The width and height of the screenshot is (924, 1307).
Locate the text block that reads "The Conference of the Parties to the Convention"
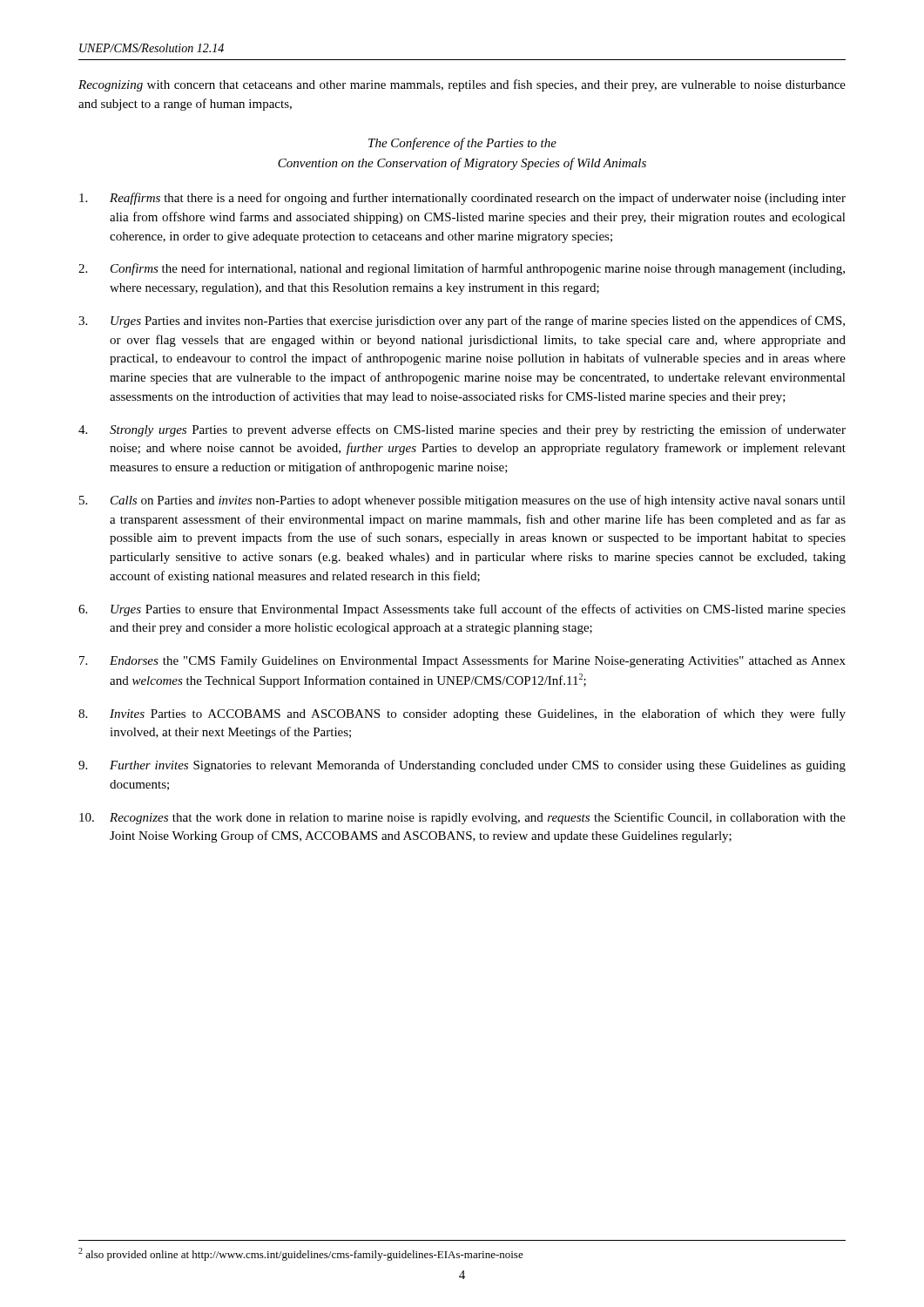(x=462, y=153)
